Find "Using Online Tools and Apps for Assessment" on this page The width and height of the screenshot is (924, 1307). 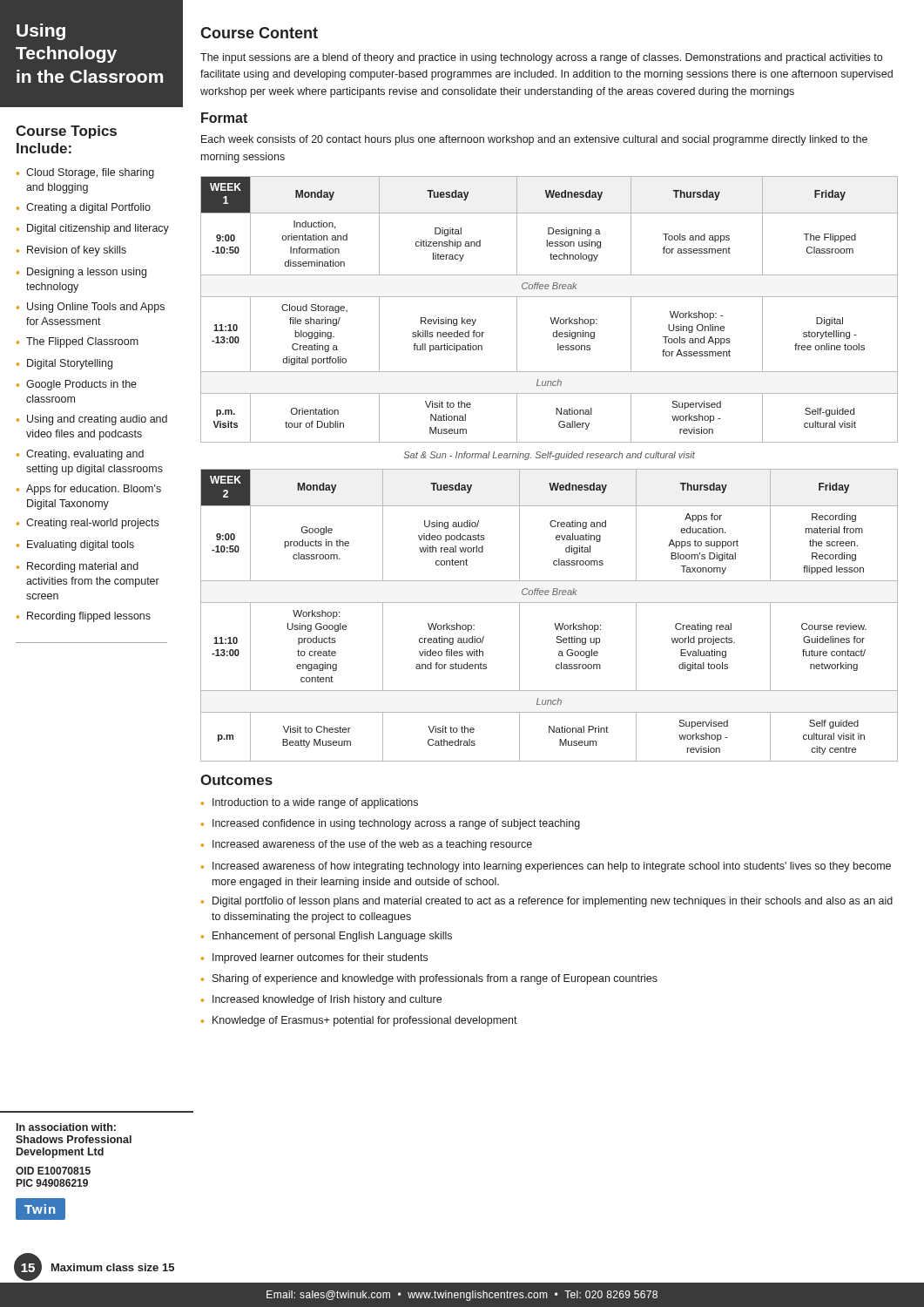click(x=96, y=314)
